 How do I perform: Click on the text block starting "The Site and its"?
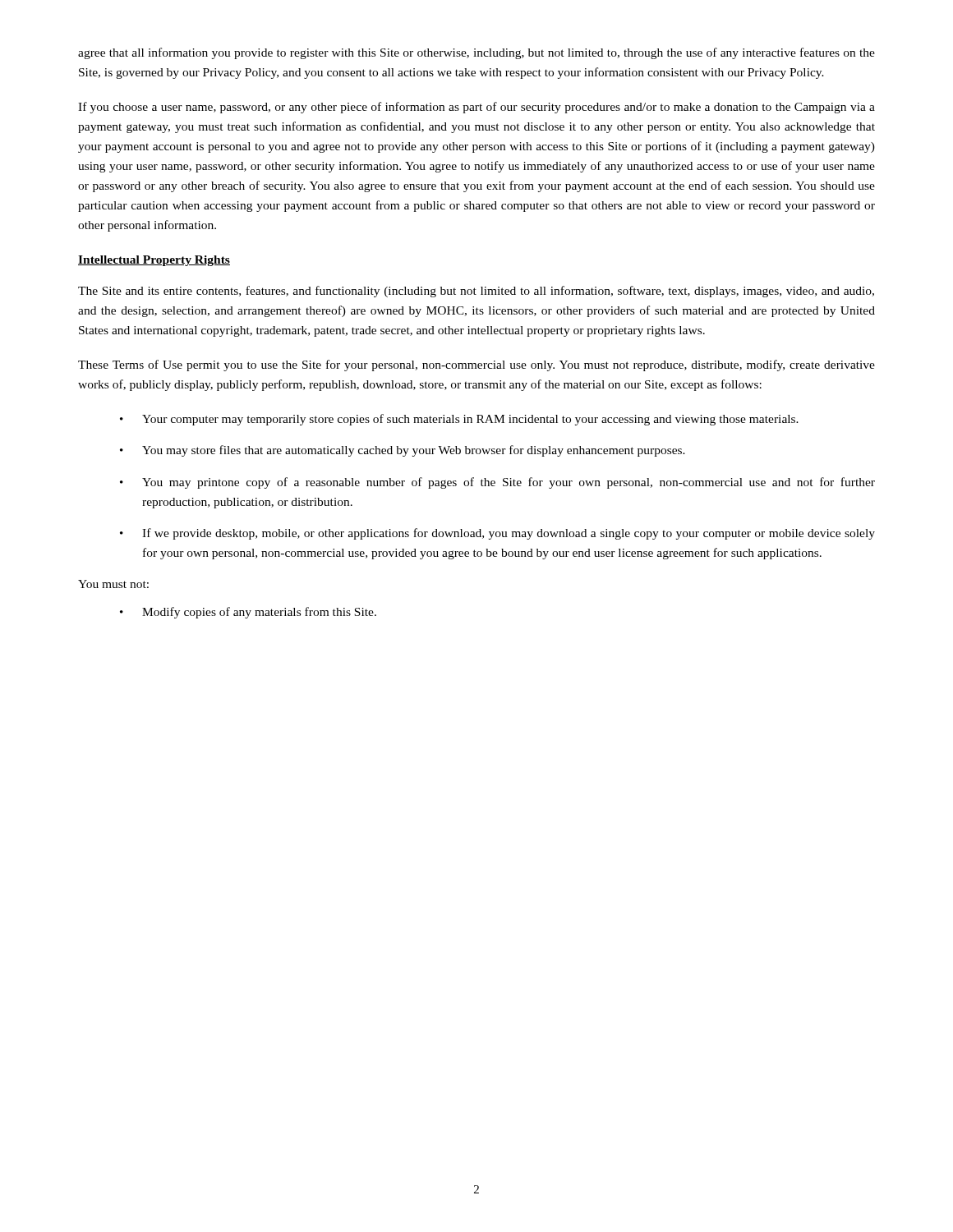(476, 310)
